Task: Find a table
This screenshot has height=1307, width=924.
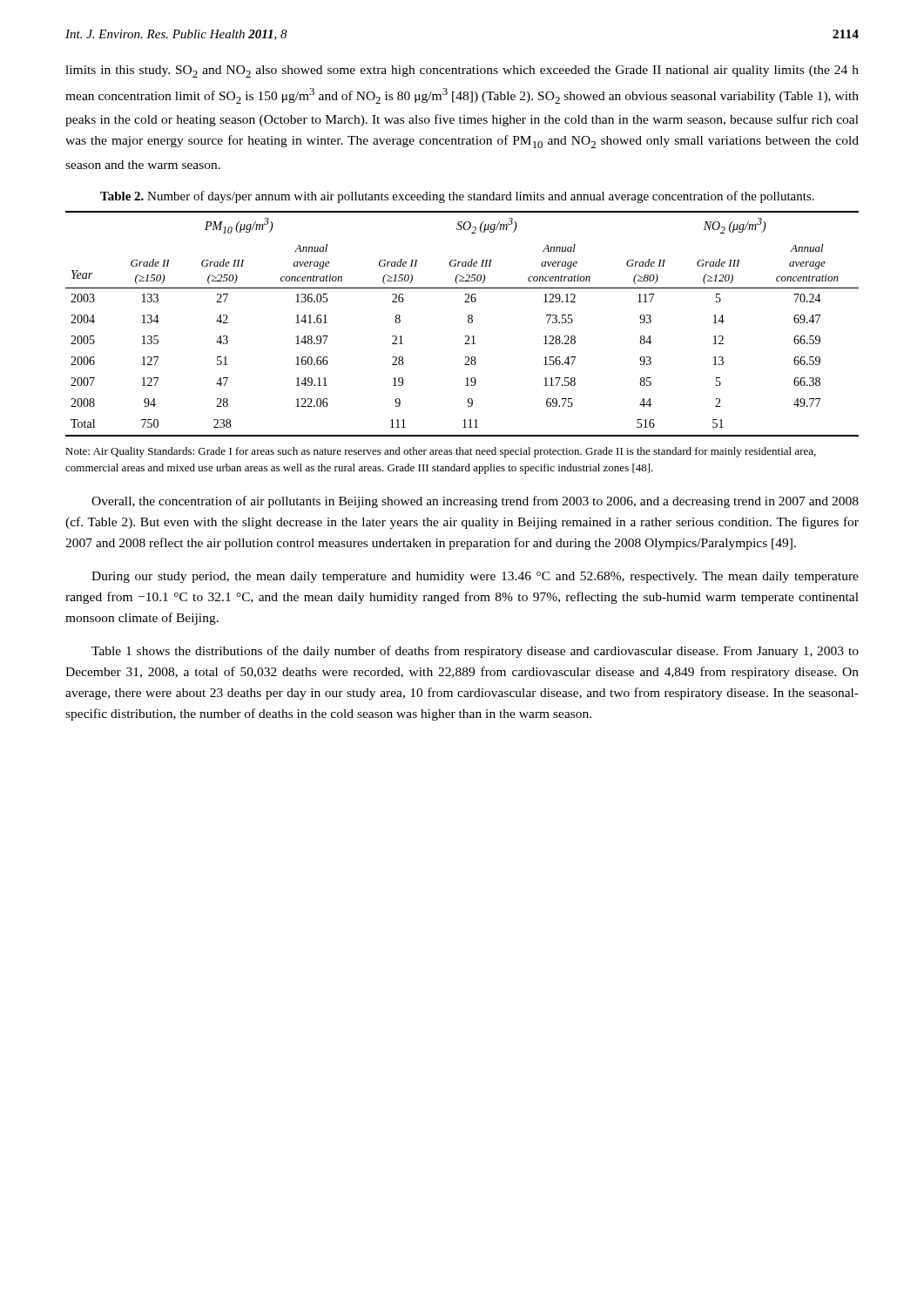Action: point(462,324)
